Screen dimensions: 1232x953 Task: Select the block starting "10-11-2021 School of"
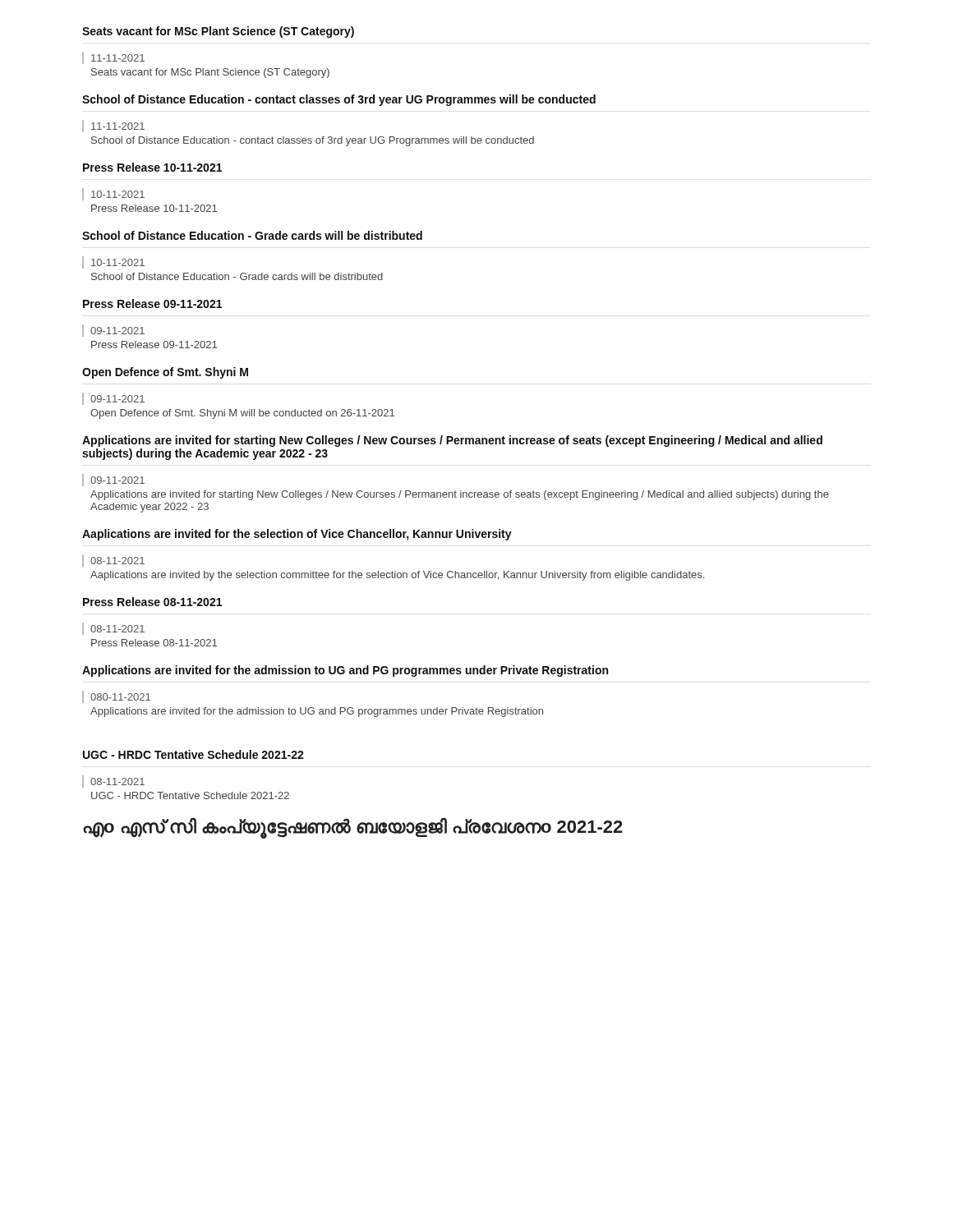pos(113,262)
